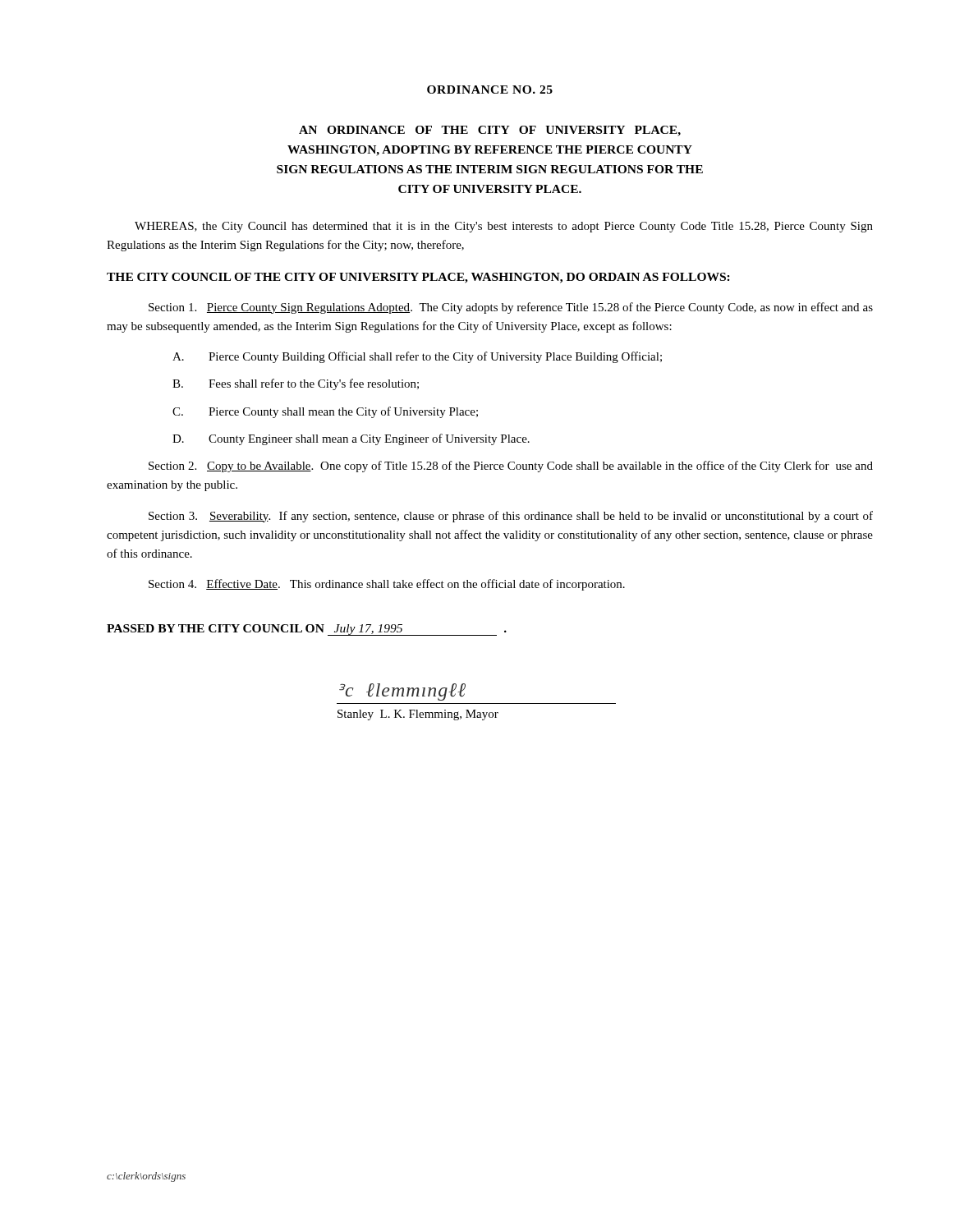The width and height of the screenshot is (955, 1232).
Task: Navigate to the element starting "ORDINANCE NO. 25"
Action: 490,89
